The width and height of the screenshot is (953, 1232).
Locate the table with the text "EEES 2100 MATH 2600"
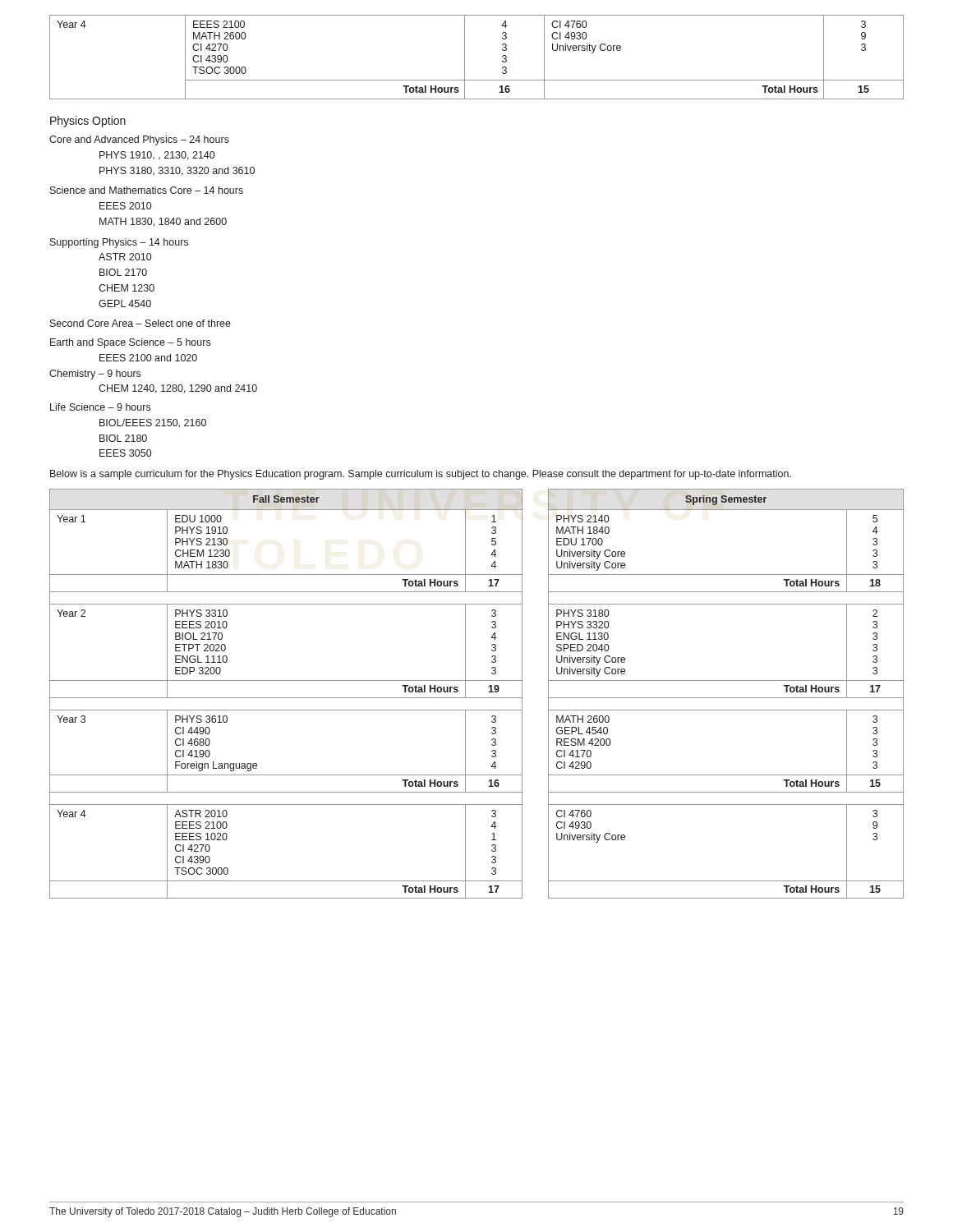point(476,57)
